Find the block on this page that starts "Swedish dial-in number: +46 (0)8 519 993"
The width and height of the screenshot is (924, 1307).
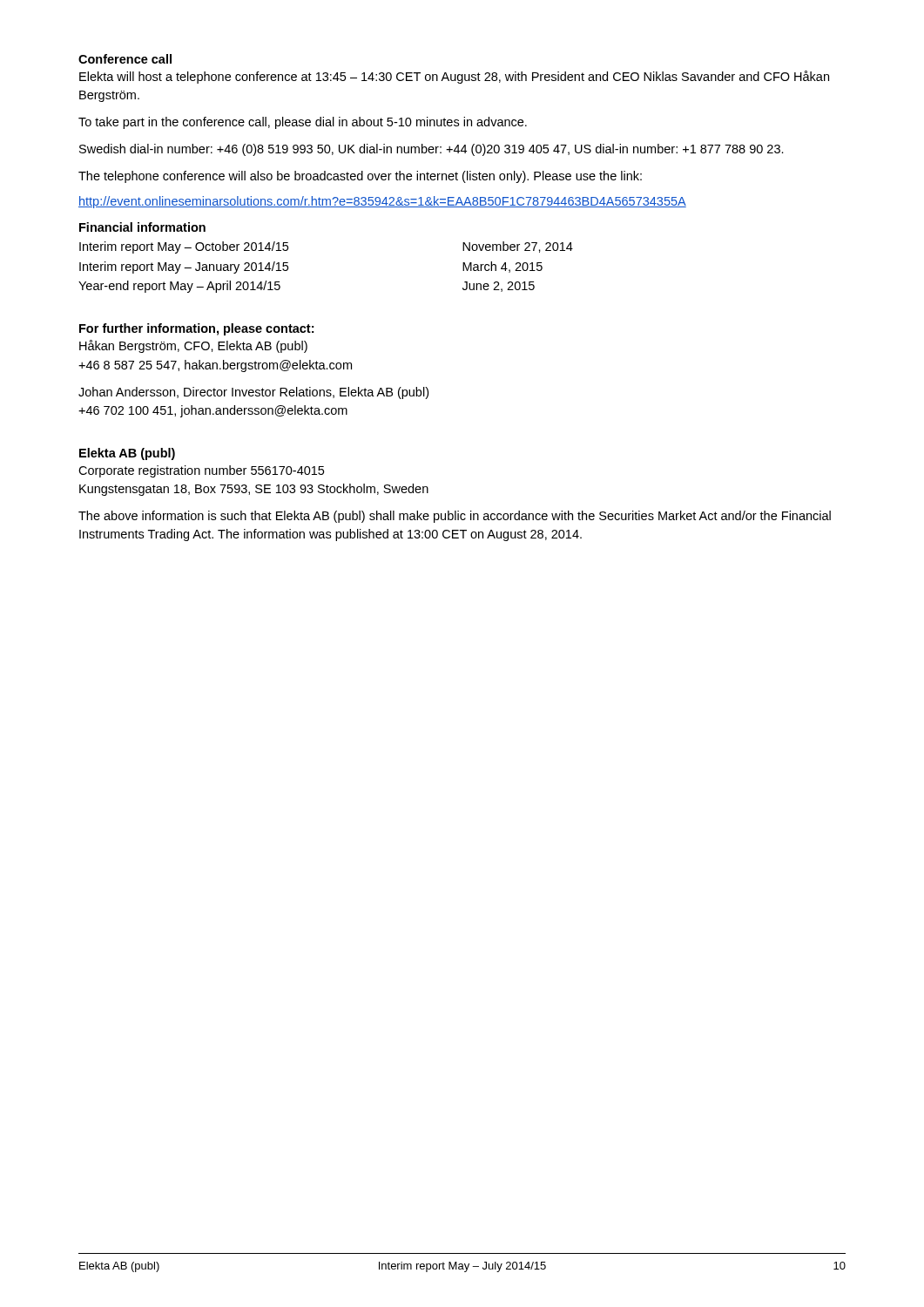(x=431, y=149)
